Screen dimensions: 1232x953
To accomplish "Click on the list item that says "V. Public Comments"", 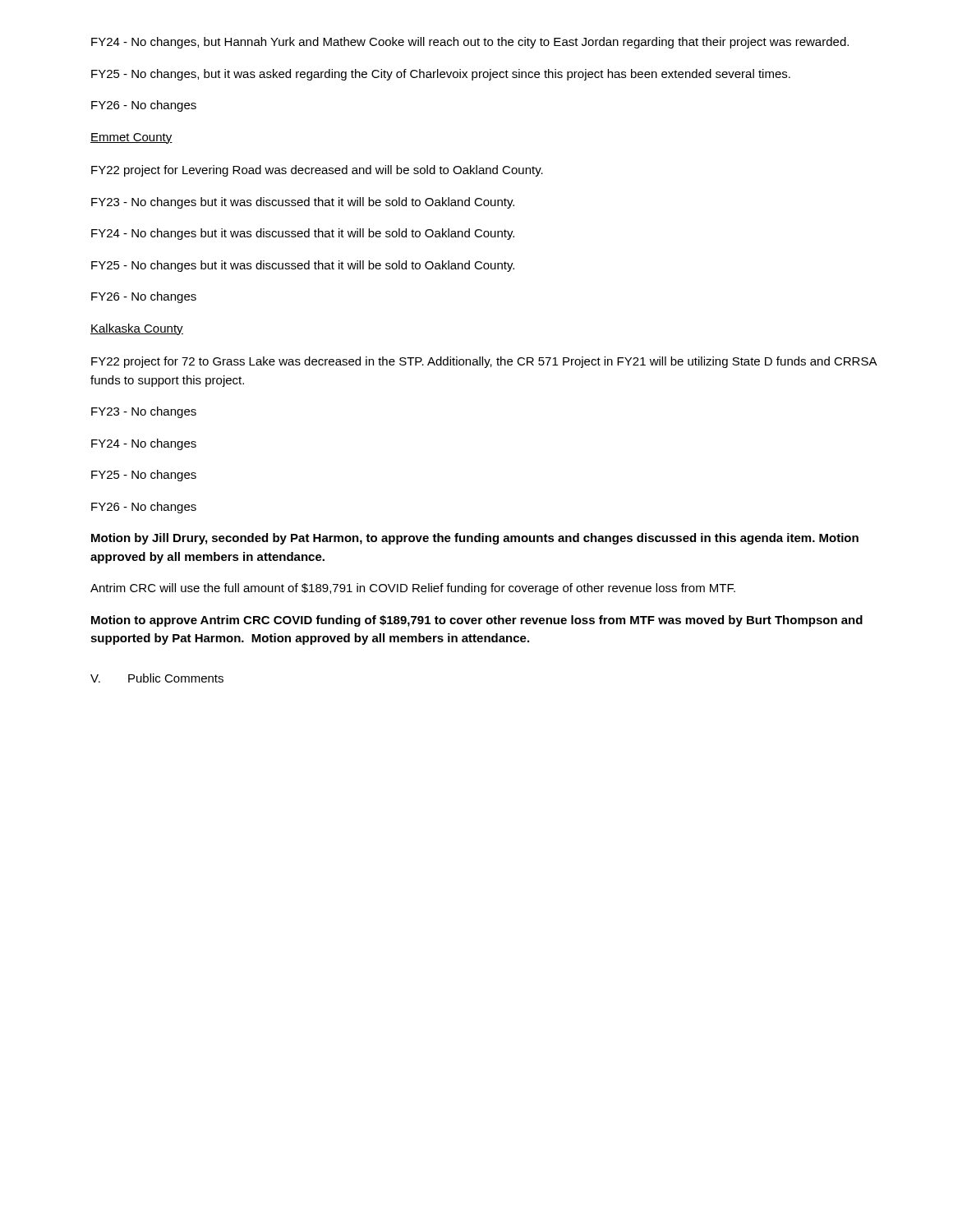I will click(157, 678).
